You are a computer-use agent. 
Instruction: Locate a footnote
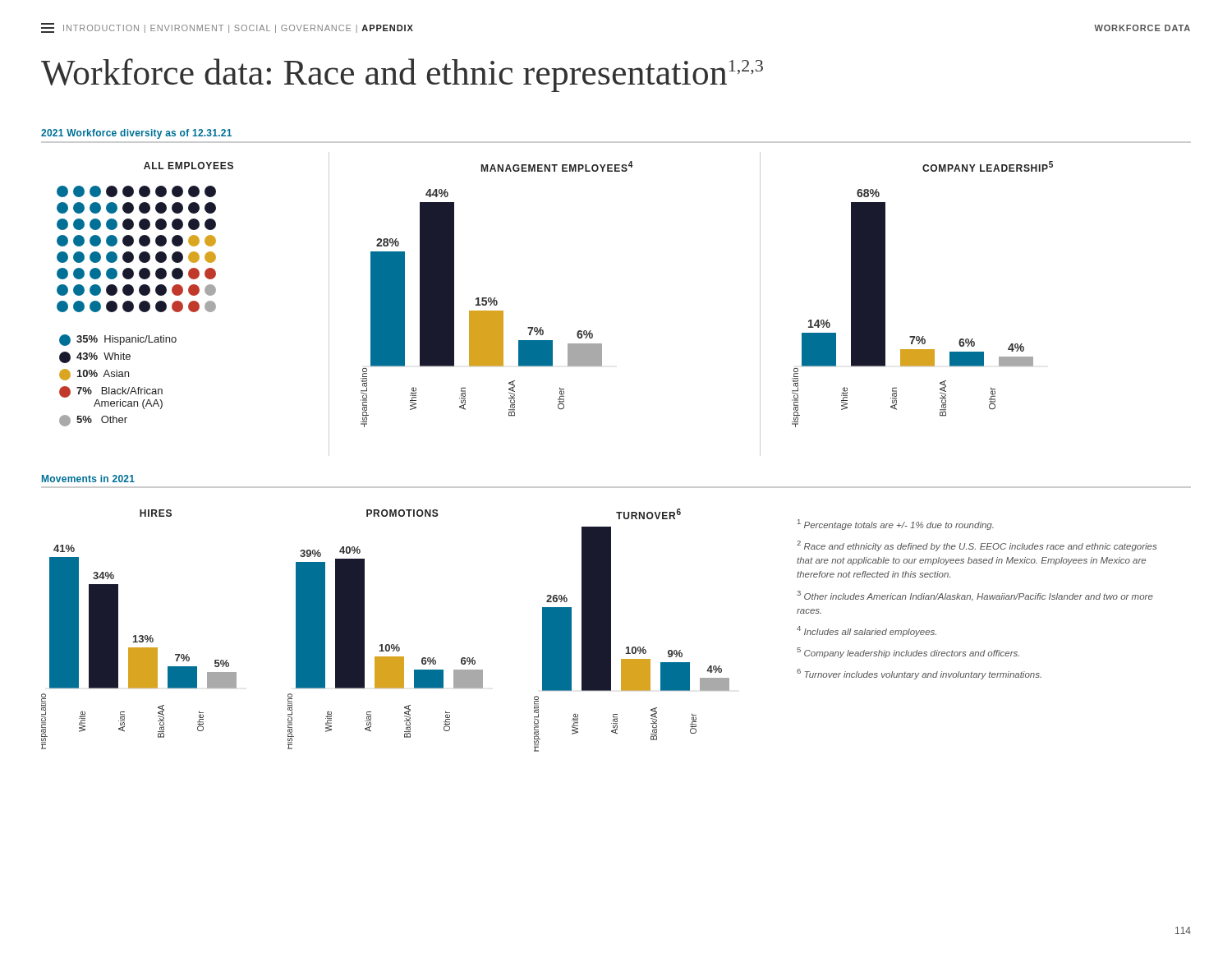coord(986,599)
